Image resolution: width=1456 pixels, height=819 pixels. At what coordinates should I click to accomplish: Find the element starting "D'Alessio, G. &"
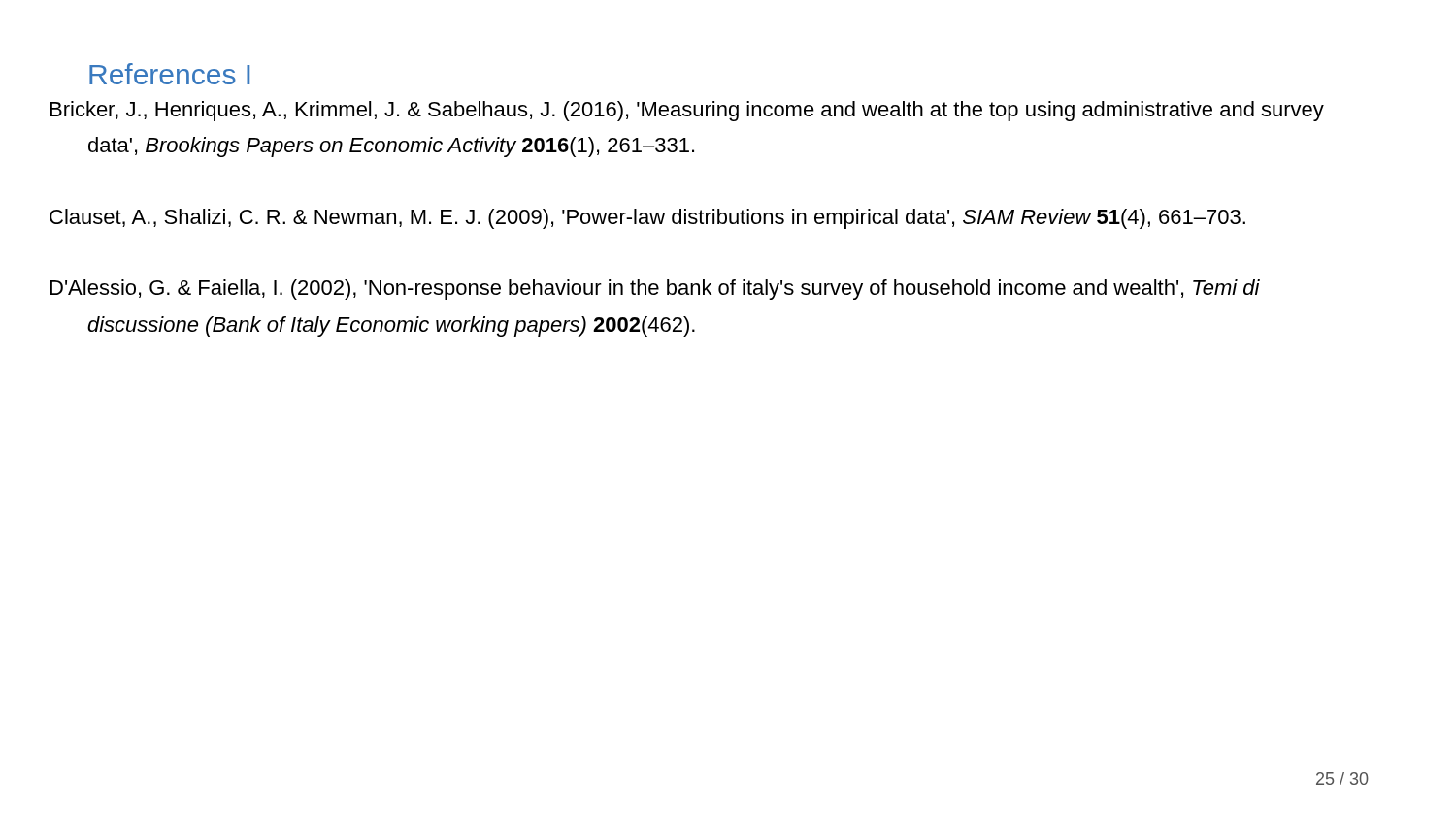[674, 290]
